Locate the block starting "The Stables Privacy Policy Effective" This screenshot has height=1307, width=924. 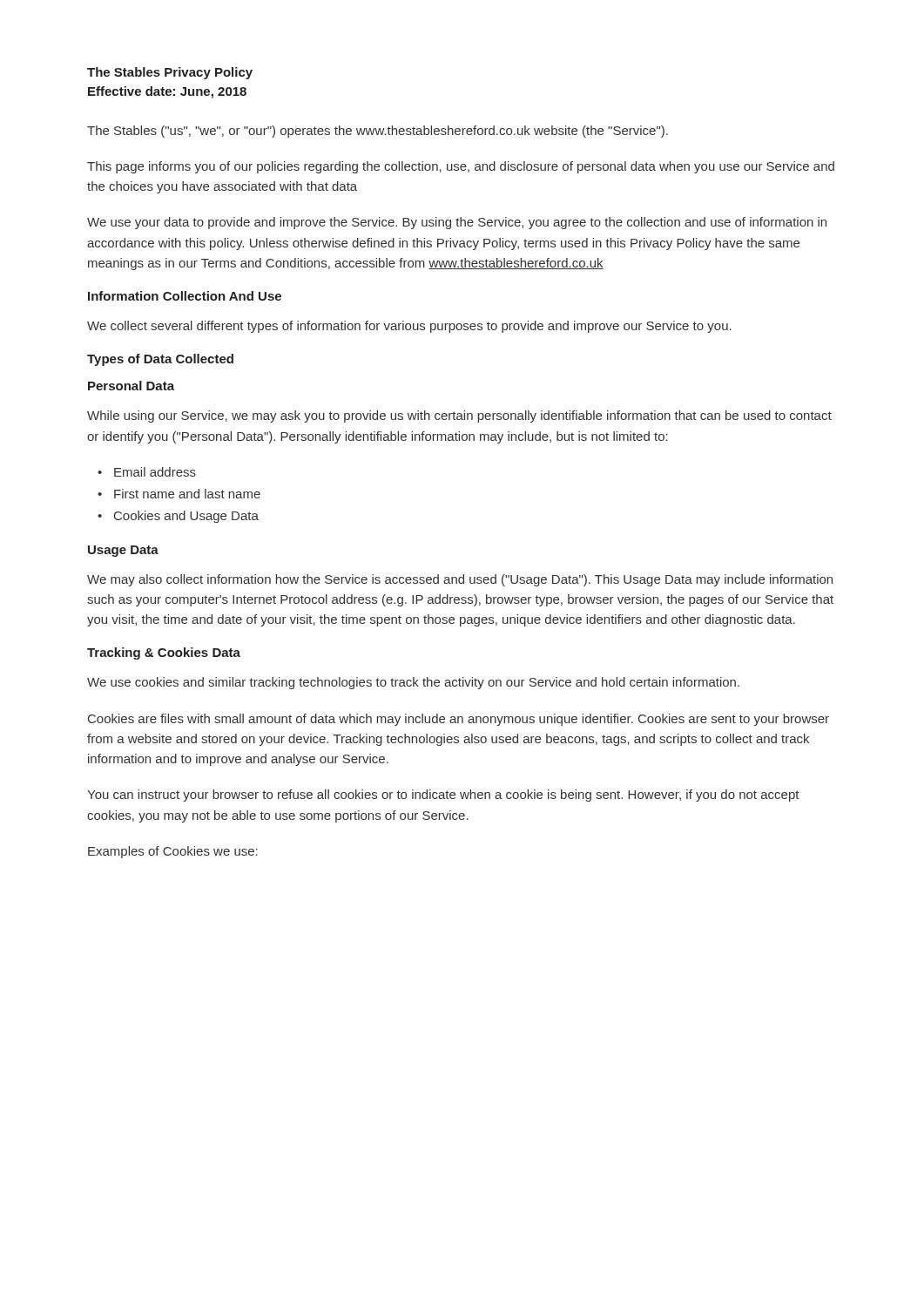(170, 73)
